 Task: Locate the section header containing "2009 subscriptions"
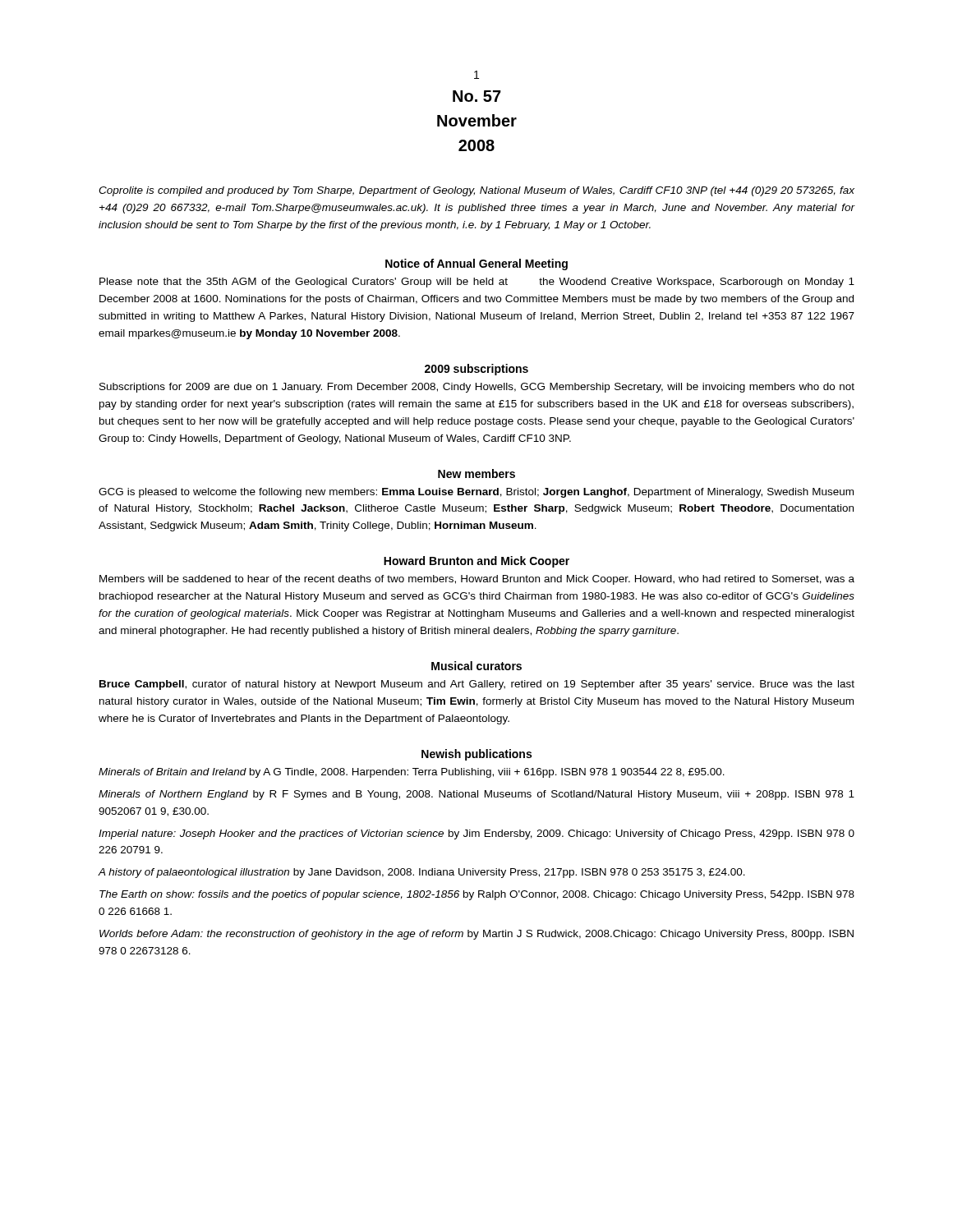tap(476, 369)
